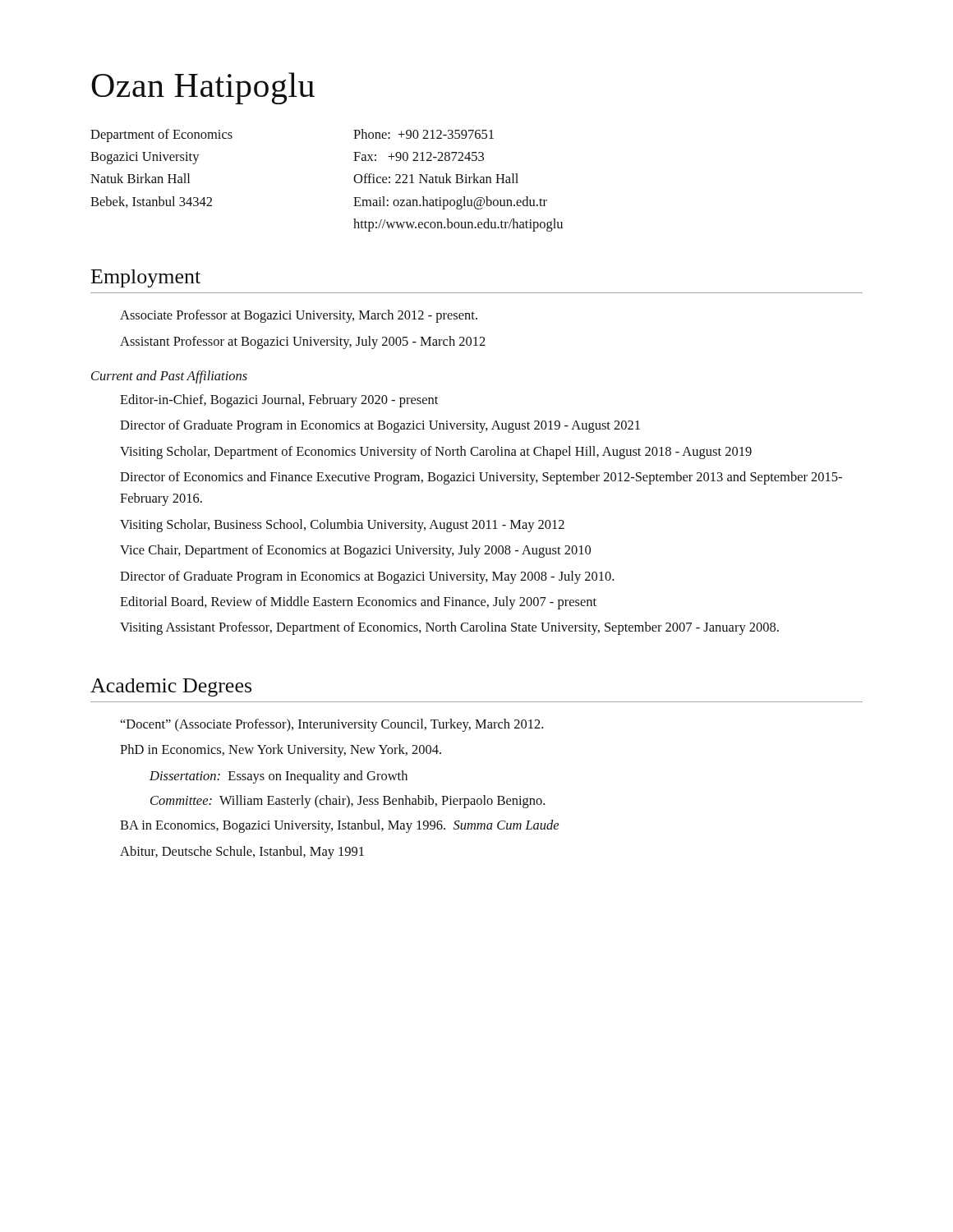Find the list item that says "PhD in Economics, New"

tap(281, 750)
